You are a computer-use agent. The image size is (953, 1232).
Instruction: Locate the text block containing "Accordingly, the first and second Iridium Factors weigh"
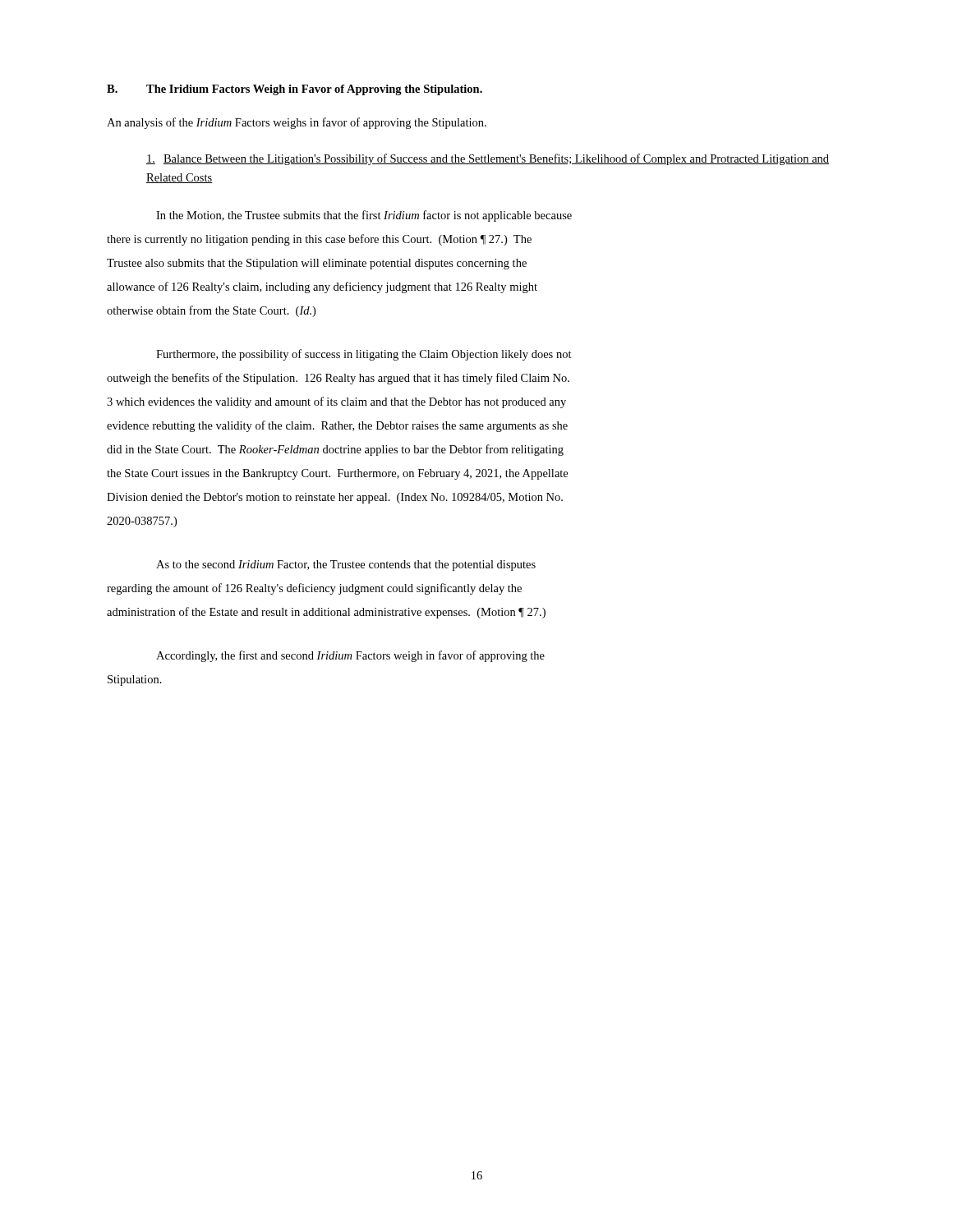pos(350,656)
